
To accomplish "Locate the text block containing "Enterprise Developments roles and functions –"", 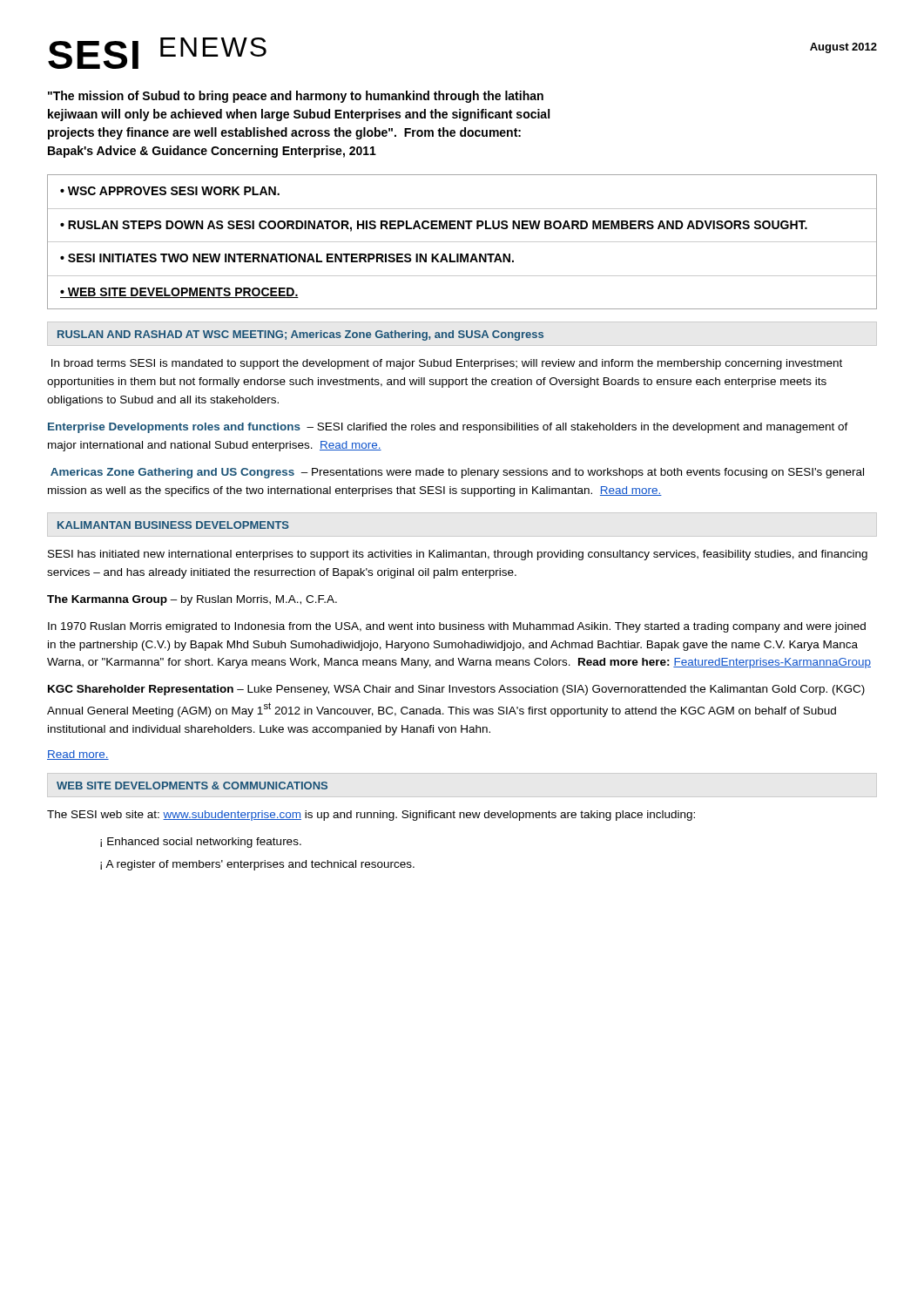I will [x=447, y=436].
